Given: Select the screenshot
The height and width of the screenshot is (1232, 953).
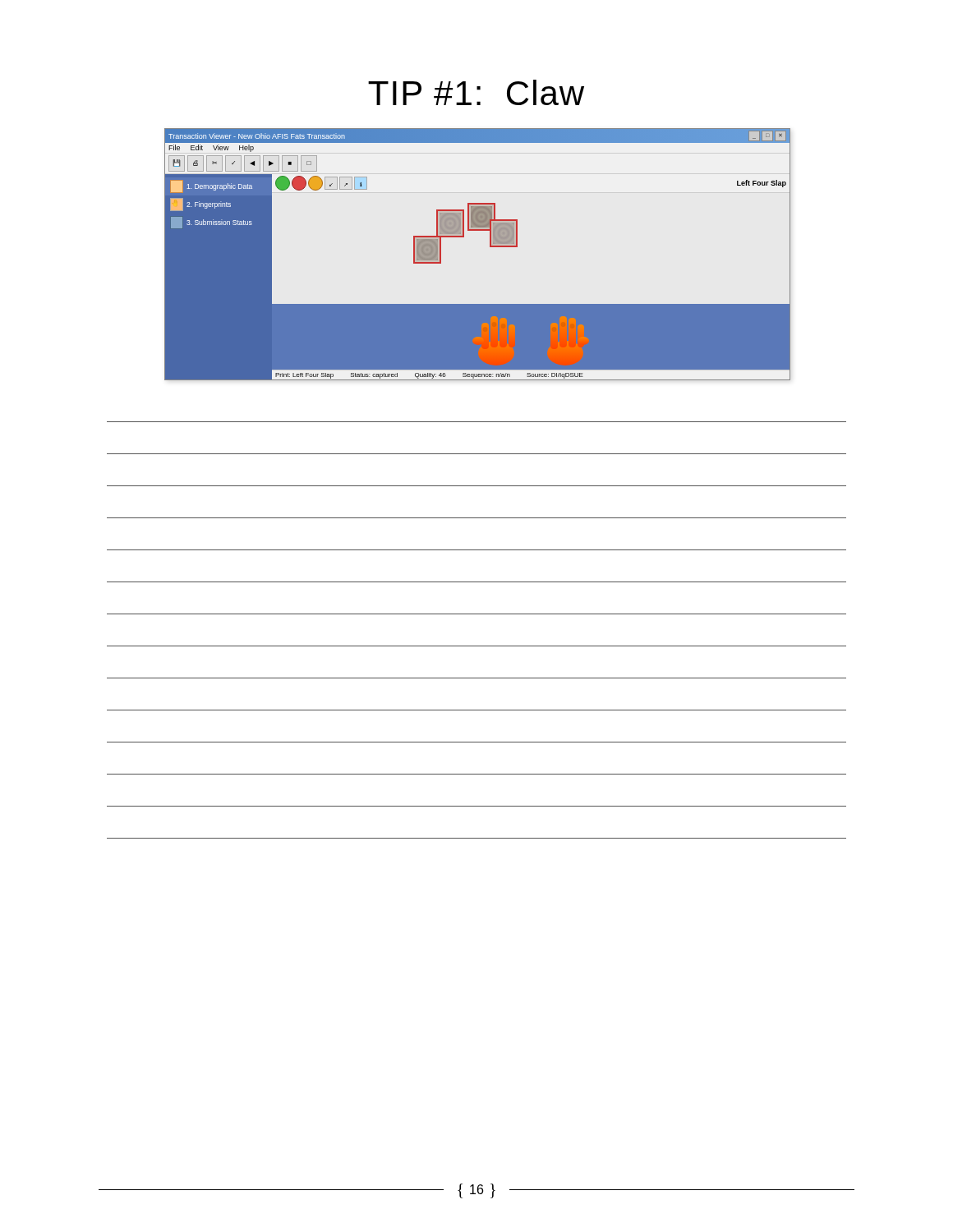Looking at the screenshot, I should click(476, 254).
